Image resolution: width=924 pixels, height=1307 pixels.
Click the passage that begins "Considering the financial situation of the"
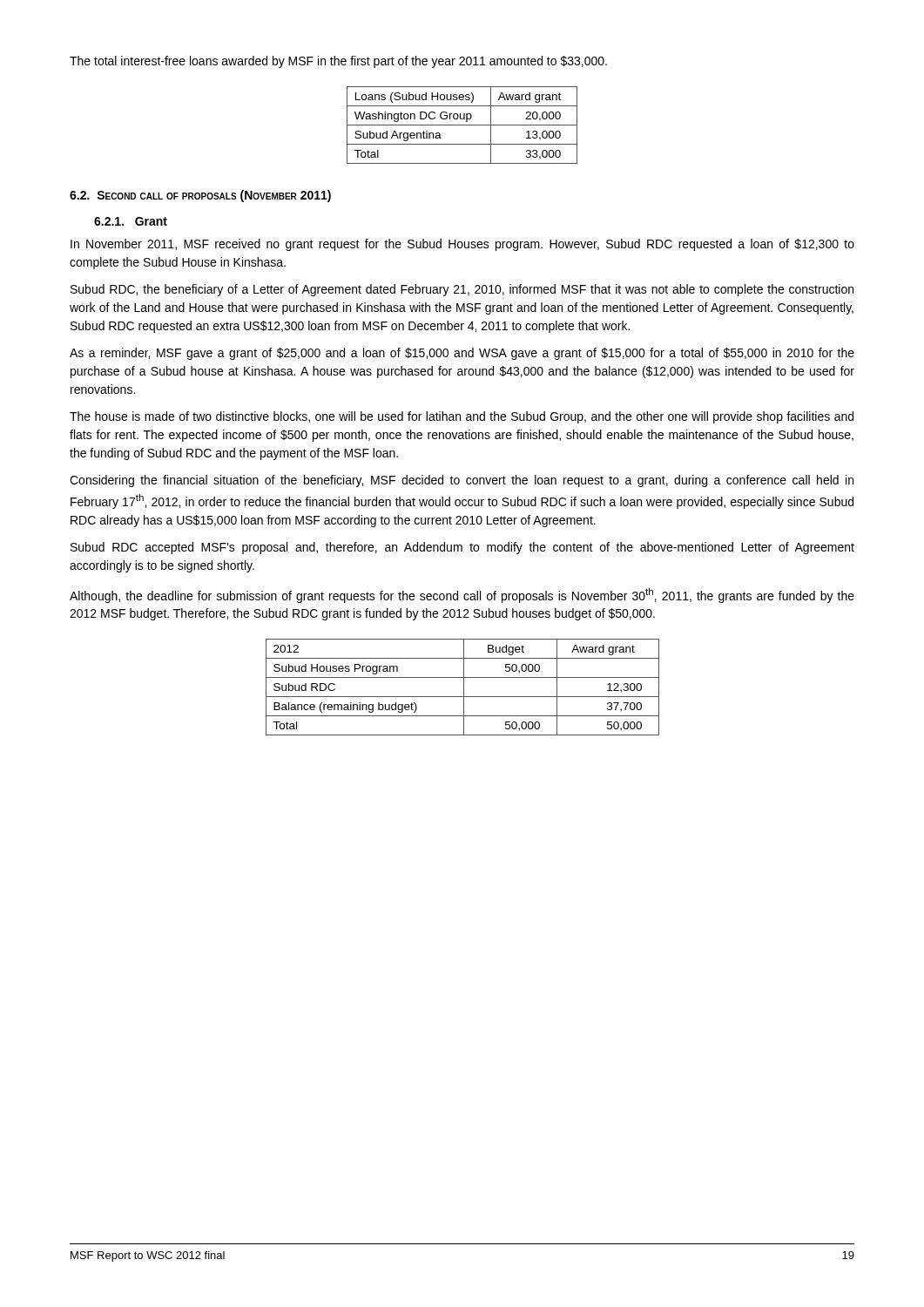(x=462, y=500)
